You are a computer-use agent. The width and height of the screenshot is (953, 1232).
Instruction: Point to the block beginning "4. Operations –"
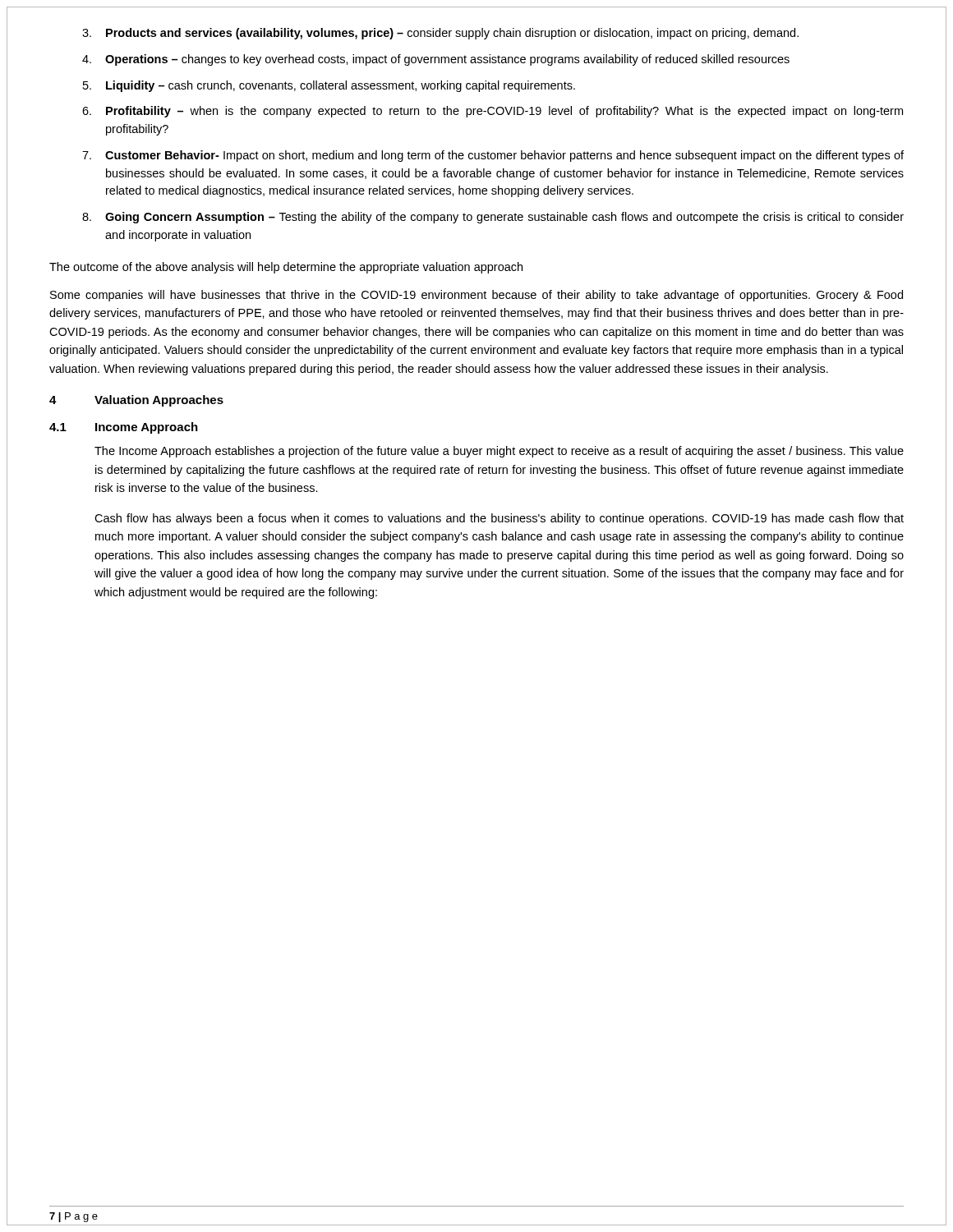tap(493, 60)
